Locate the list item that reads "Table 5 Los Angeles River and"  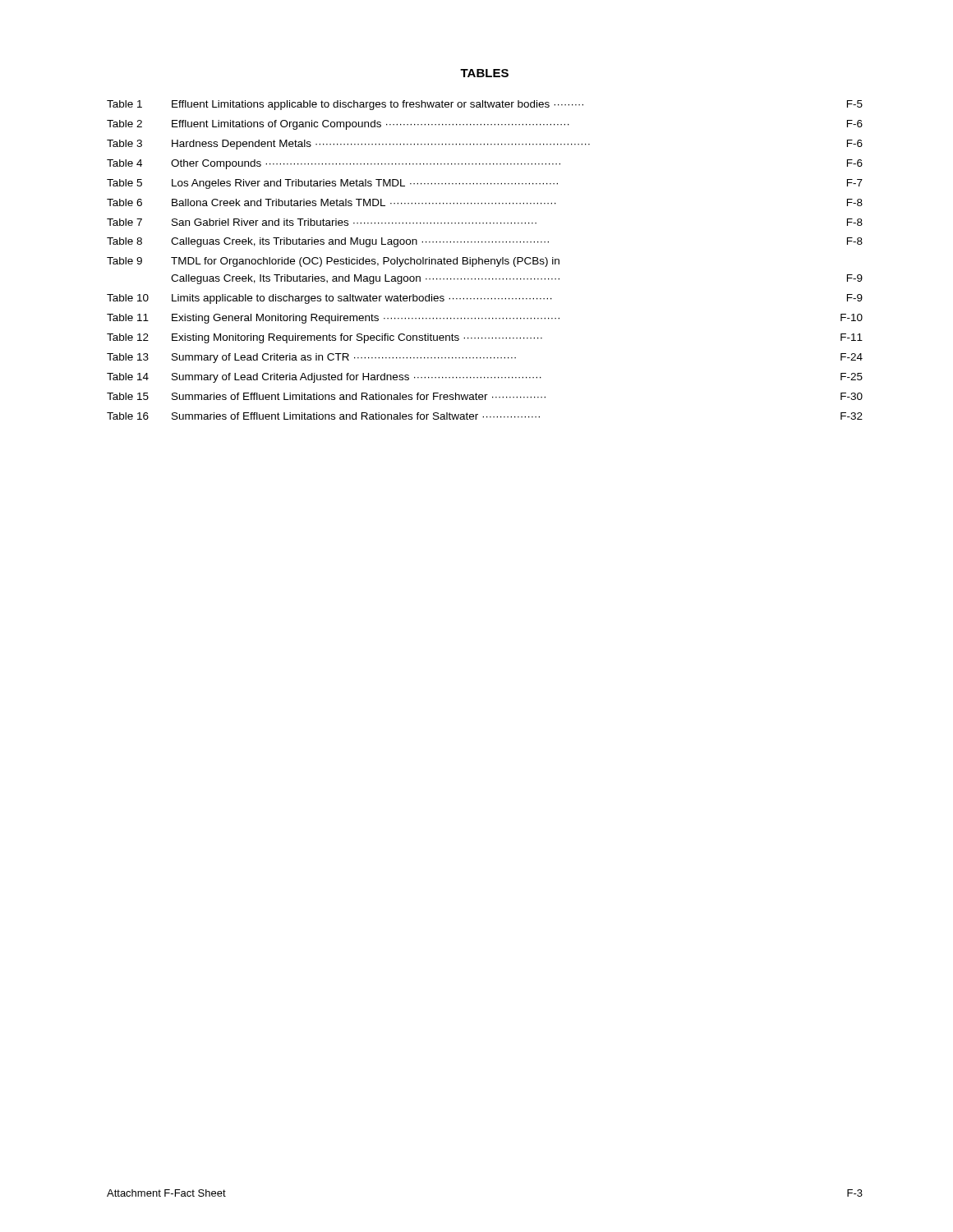click(x=485, y=183)
